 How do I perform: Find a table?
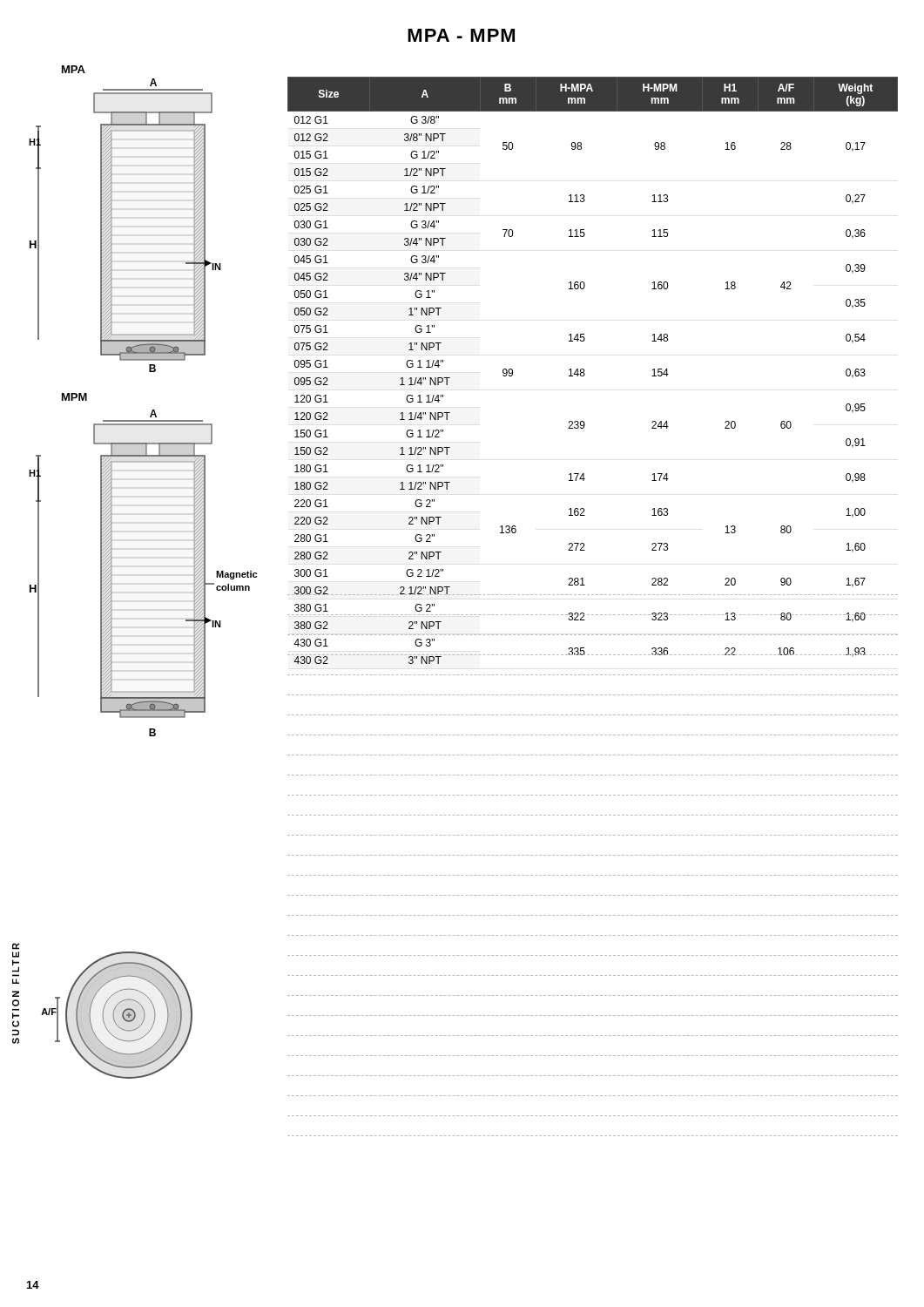coord(593,373)
